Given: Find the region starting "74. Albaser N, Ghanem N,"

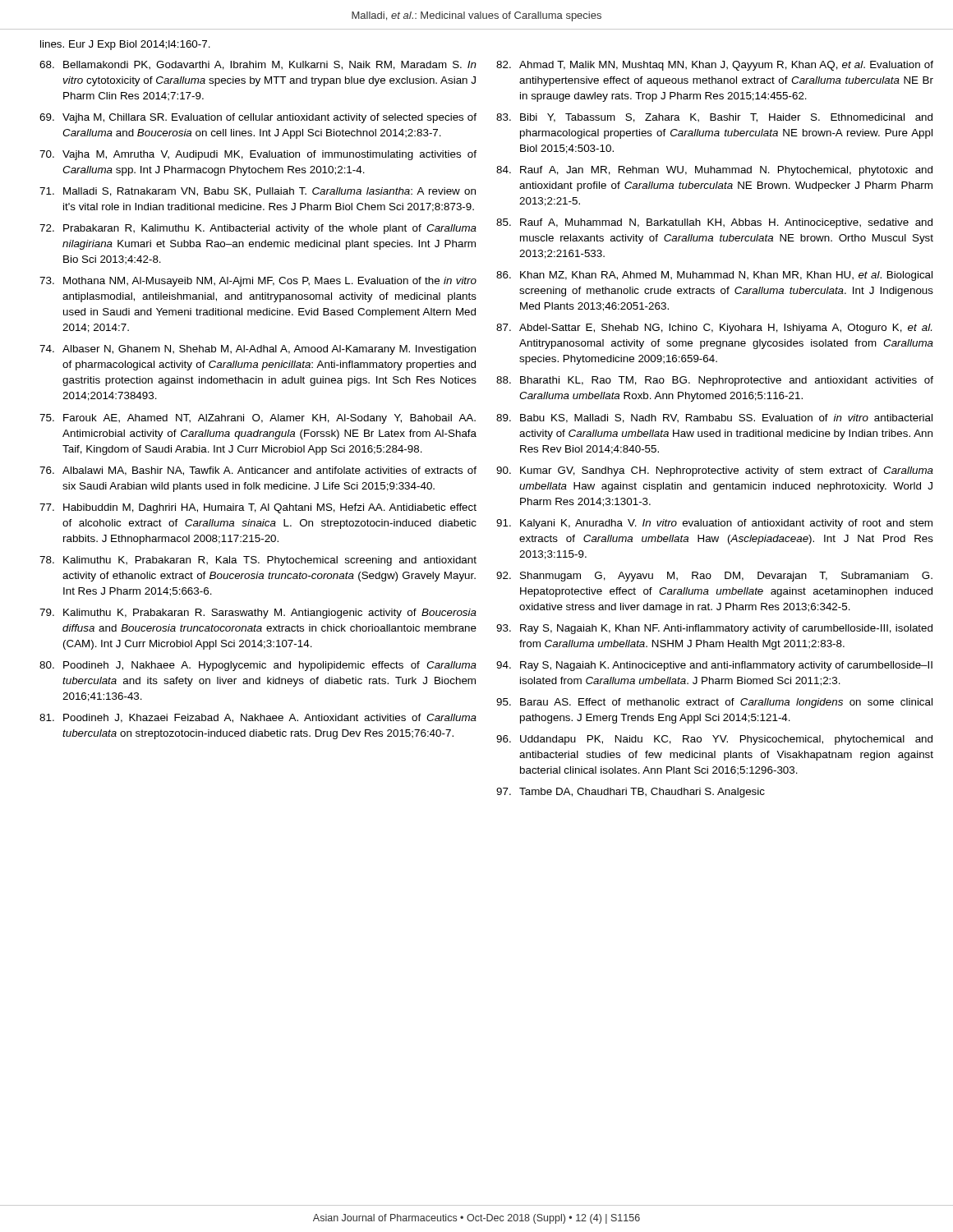Looking at the screenshot, I should pyautogui.click(x=258, y=372).
